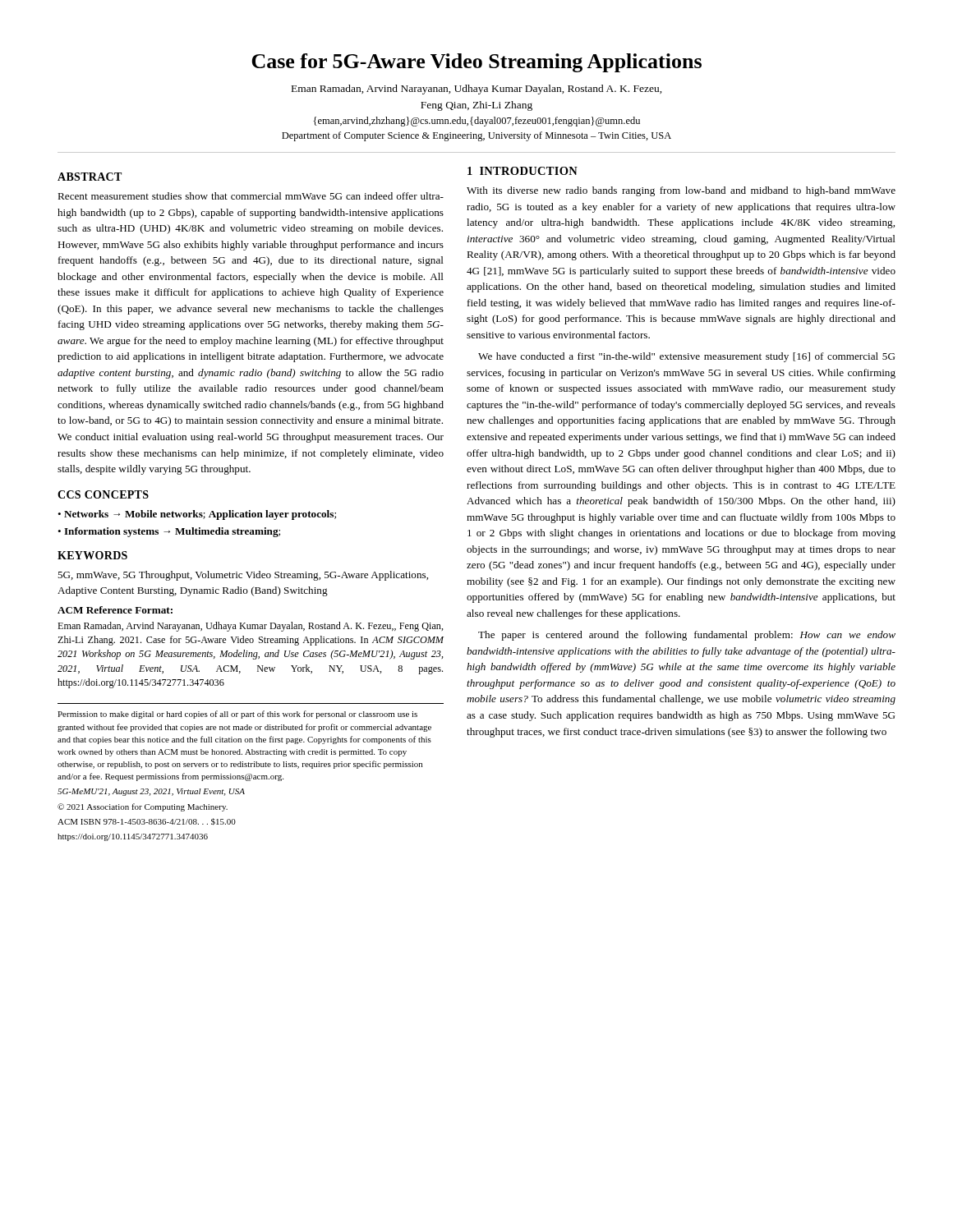Image resolution: width=953 pixels, height=1232 pixels.
Task: Locate the title with the text "Case for 5G-Aware Video Streaming Applications"
Action: pos(476,62)
